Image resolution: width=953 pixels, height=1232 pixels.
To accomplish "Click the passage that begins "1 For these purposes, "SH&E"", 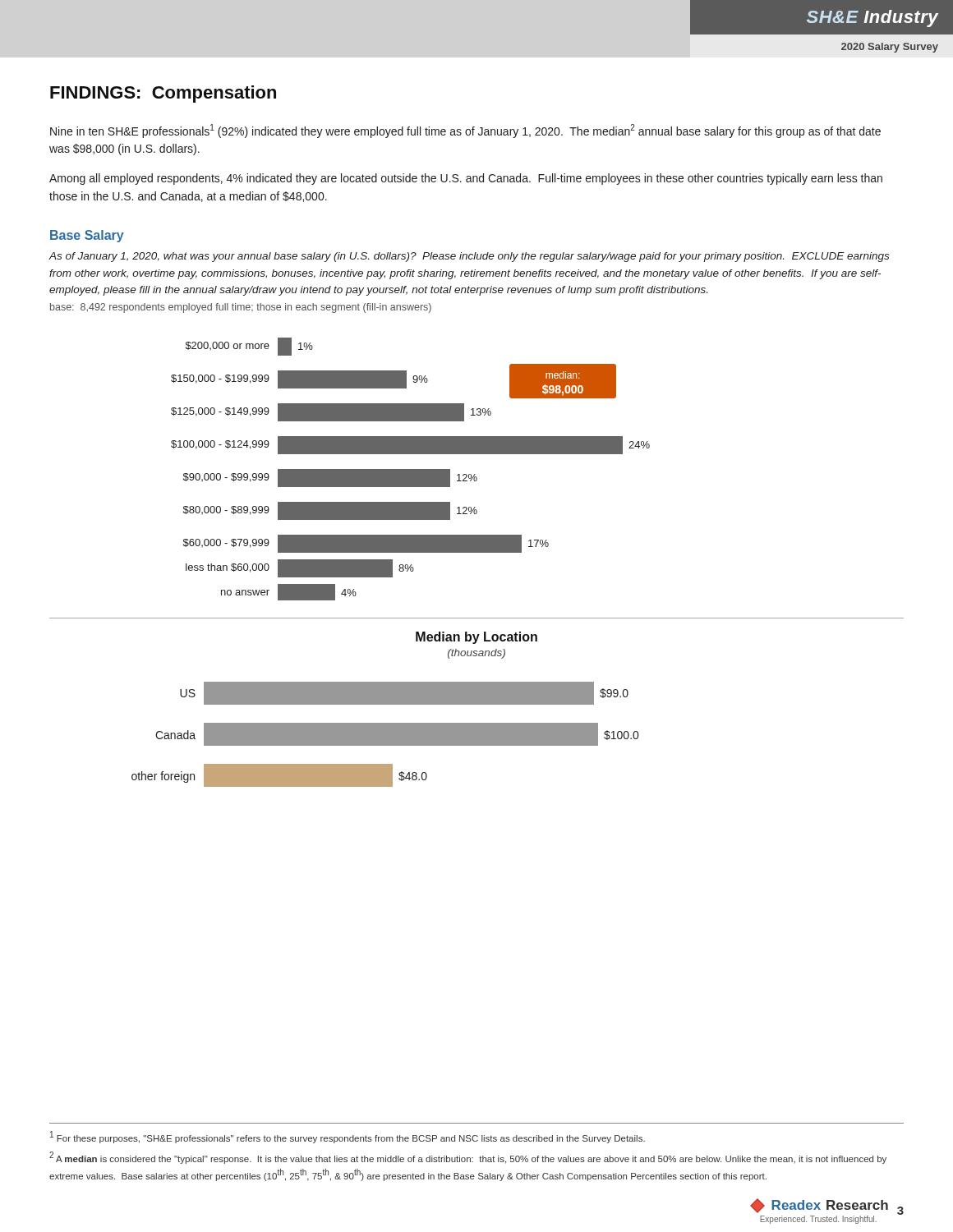I will [476, 1156].
